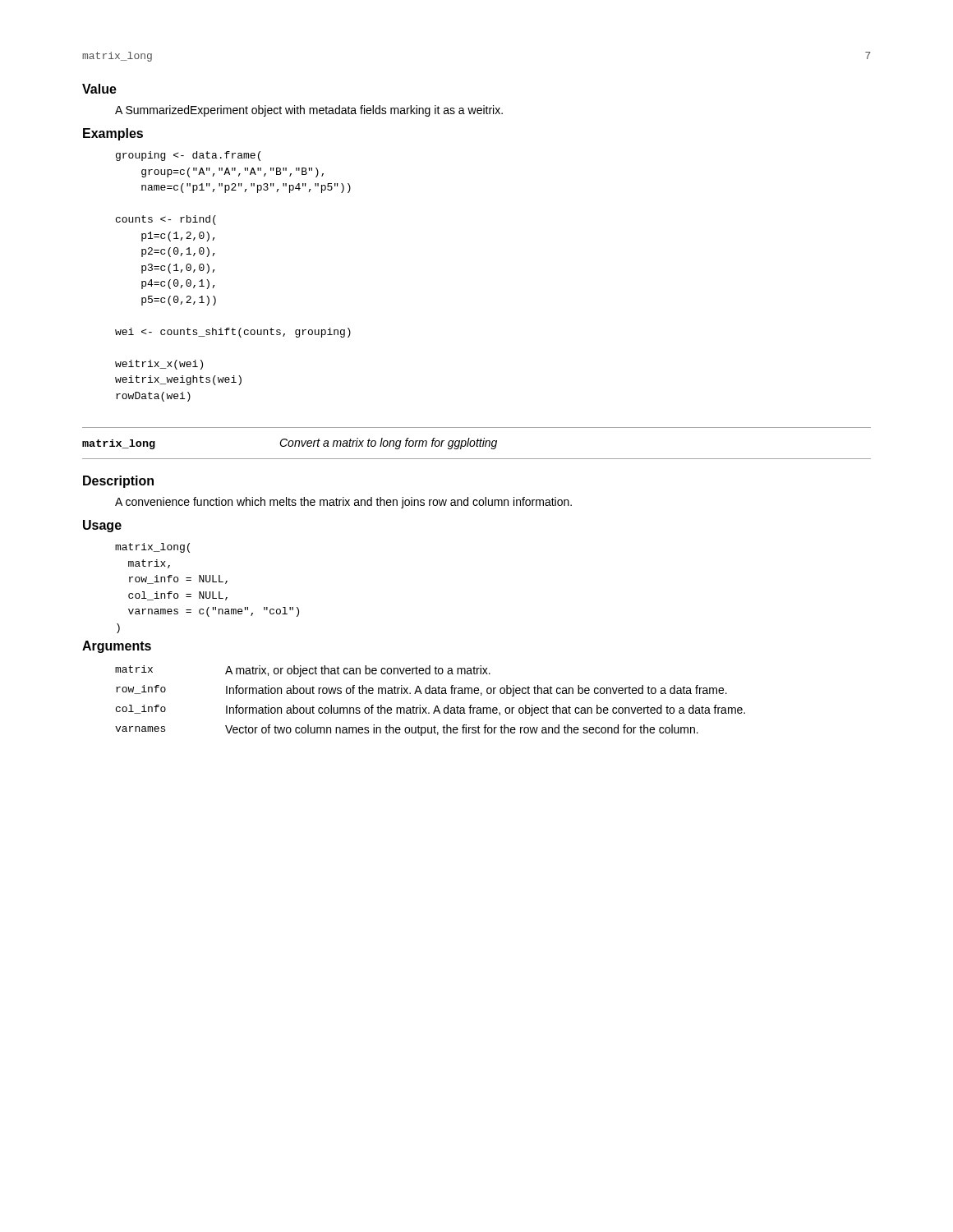The image size is (953, 1232).
Task: Point to the block beginning "A convenience function which melts the matrix and"
Action: pyautogui.click(x=344, y=502)
